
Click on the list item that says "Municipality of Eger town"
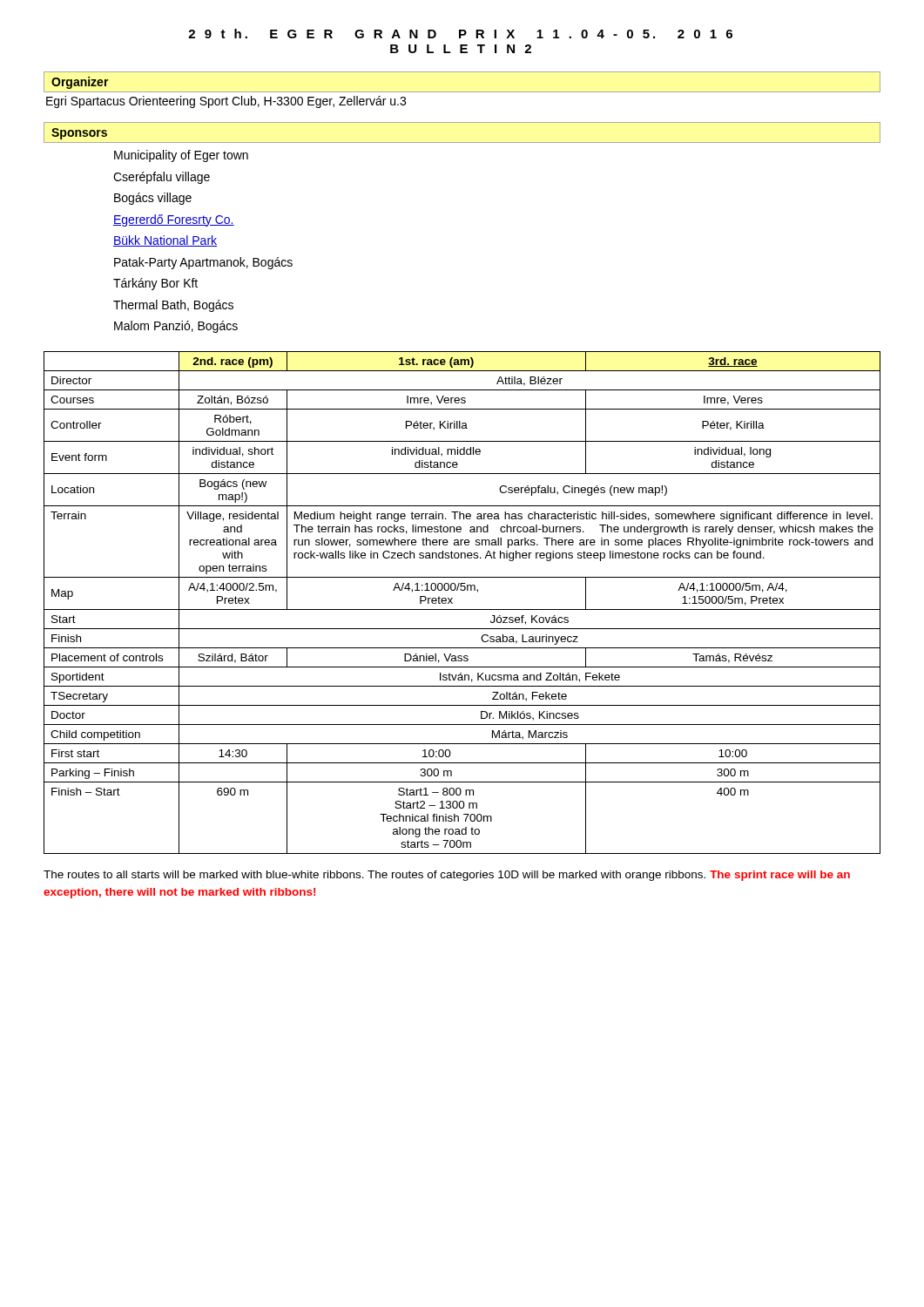[181, 155]
